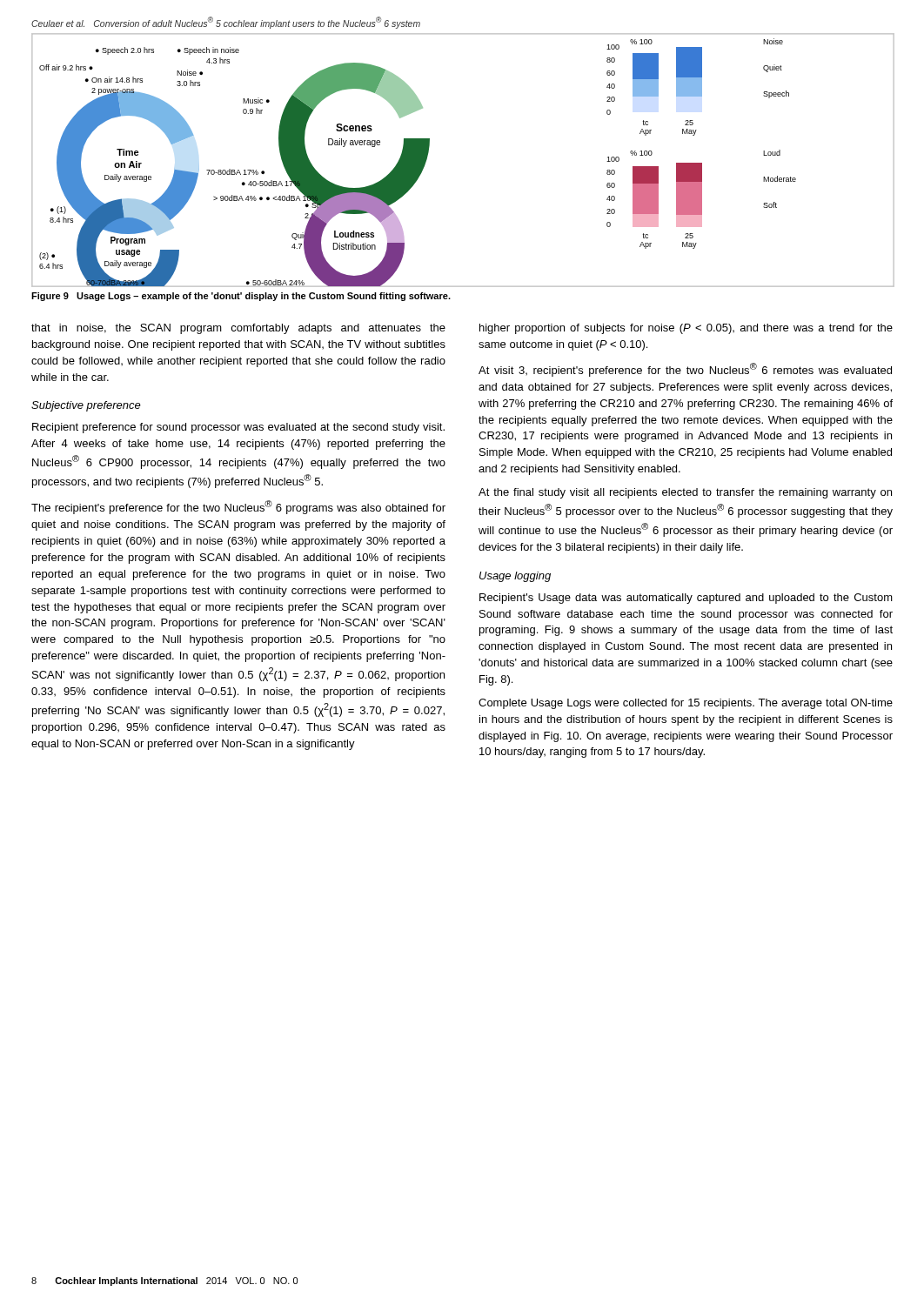The width and height of the screenshot is (924, 1305).
Task: Find the section header with the text "Usage logging"
Action: click(515, 577)
